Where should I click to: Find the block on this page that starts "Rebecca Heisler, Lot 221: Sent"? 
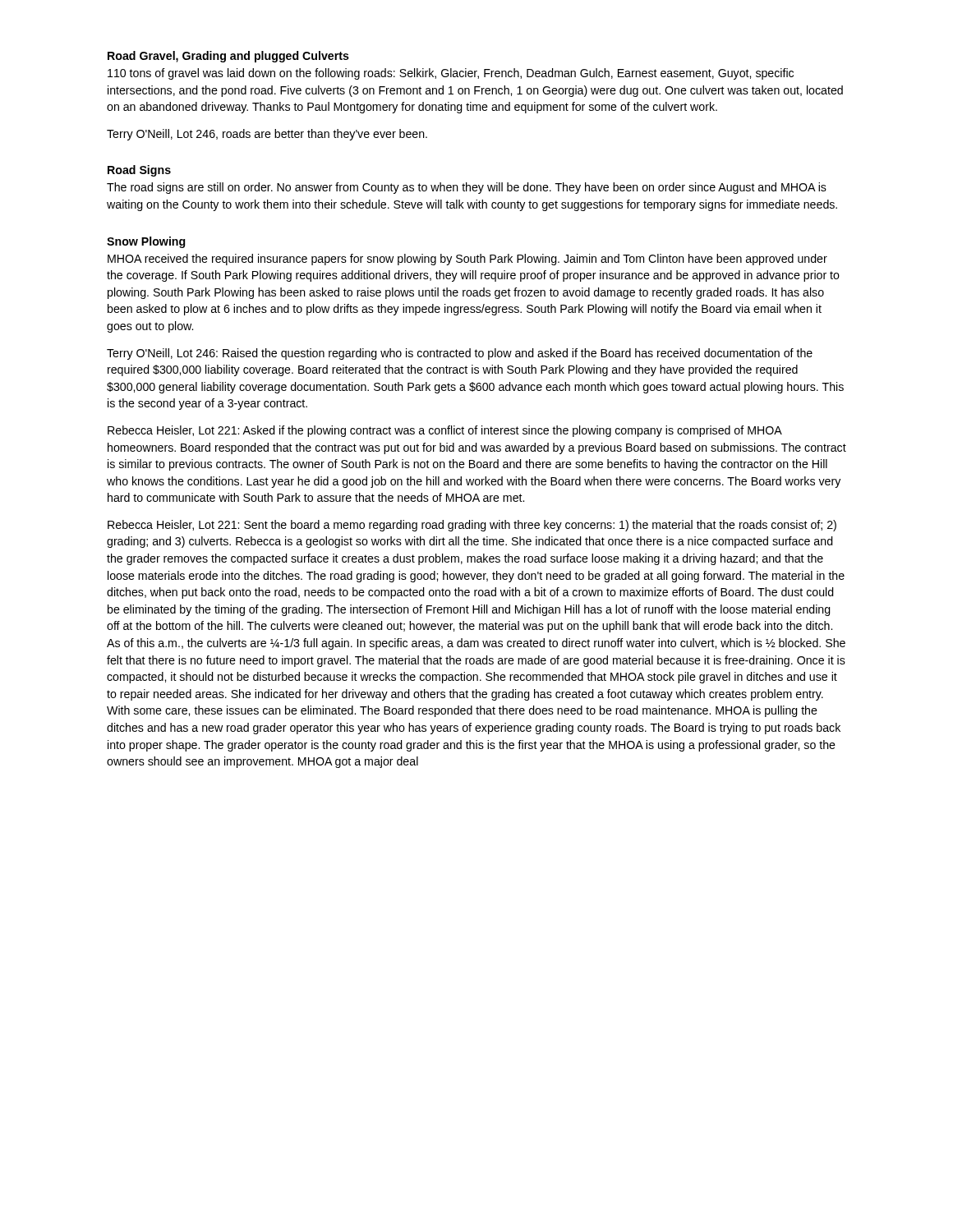(x=476, y=643)
